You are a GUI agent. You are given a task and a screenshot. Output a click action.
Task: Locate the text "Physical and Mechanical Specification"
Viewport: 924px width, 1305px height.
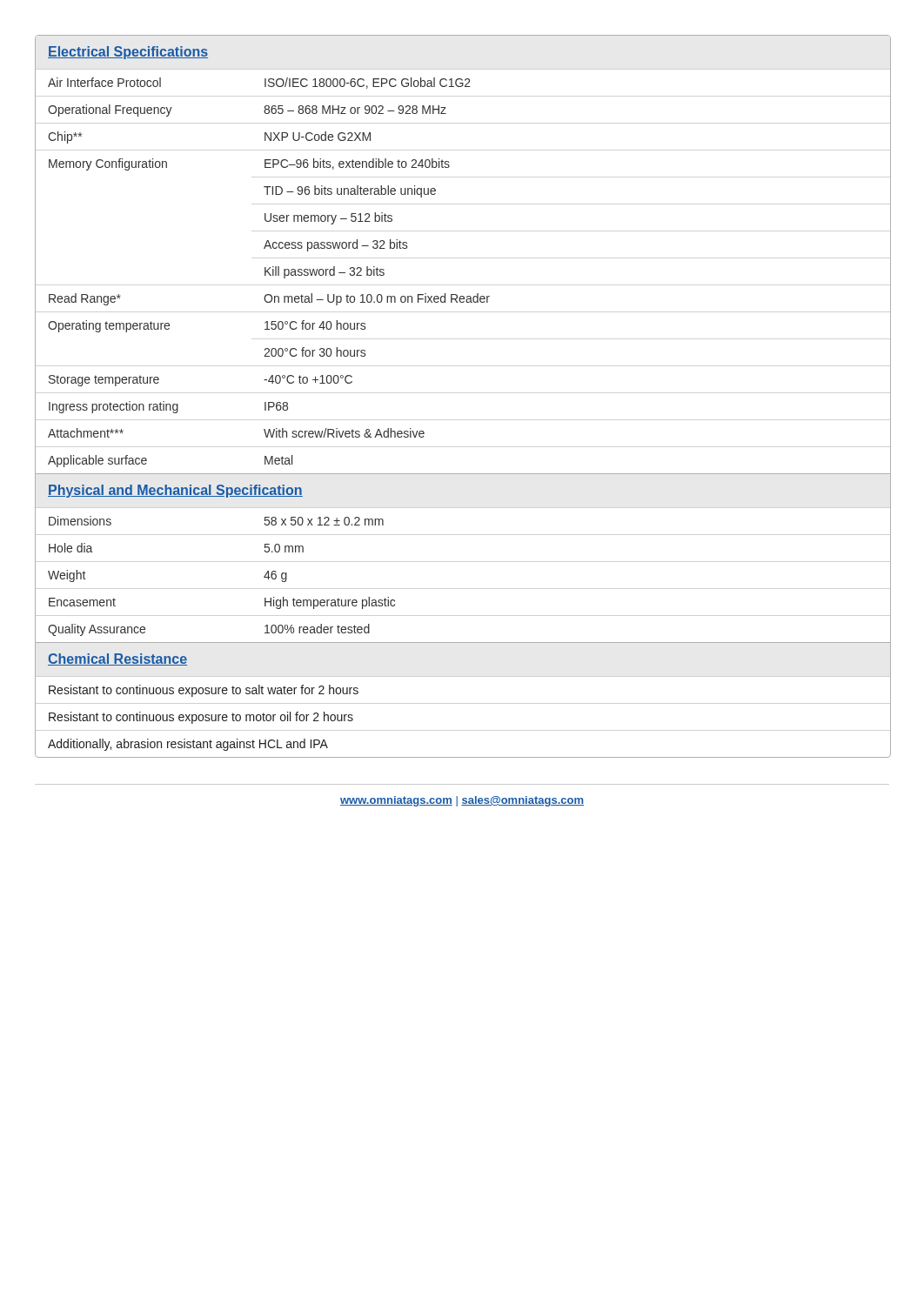coord(175,490)
